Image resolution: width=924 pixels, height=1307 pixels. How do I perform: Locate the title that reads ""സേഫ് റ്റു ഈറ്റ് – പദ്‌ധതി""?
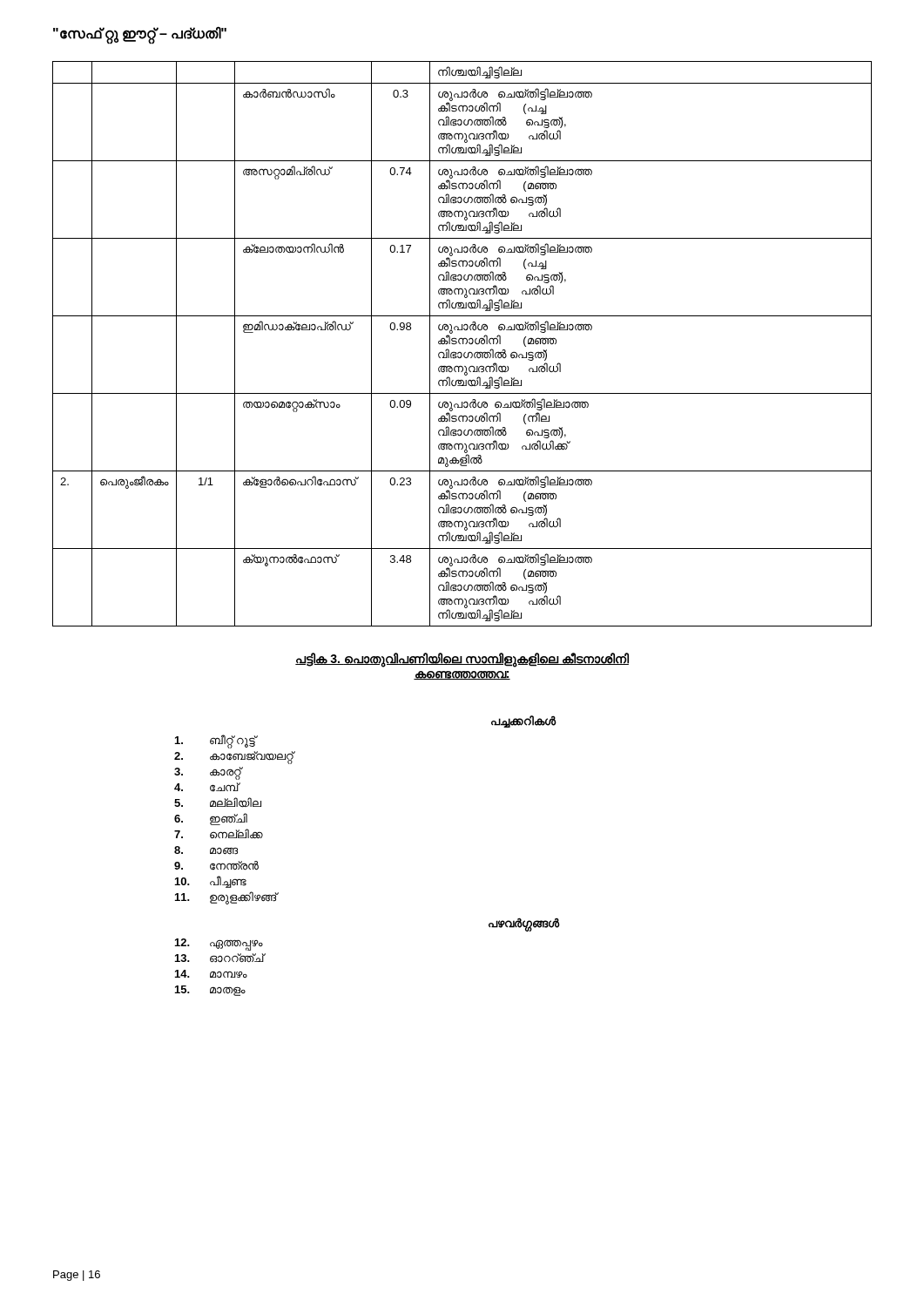[140, 34]
